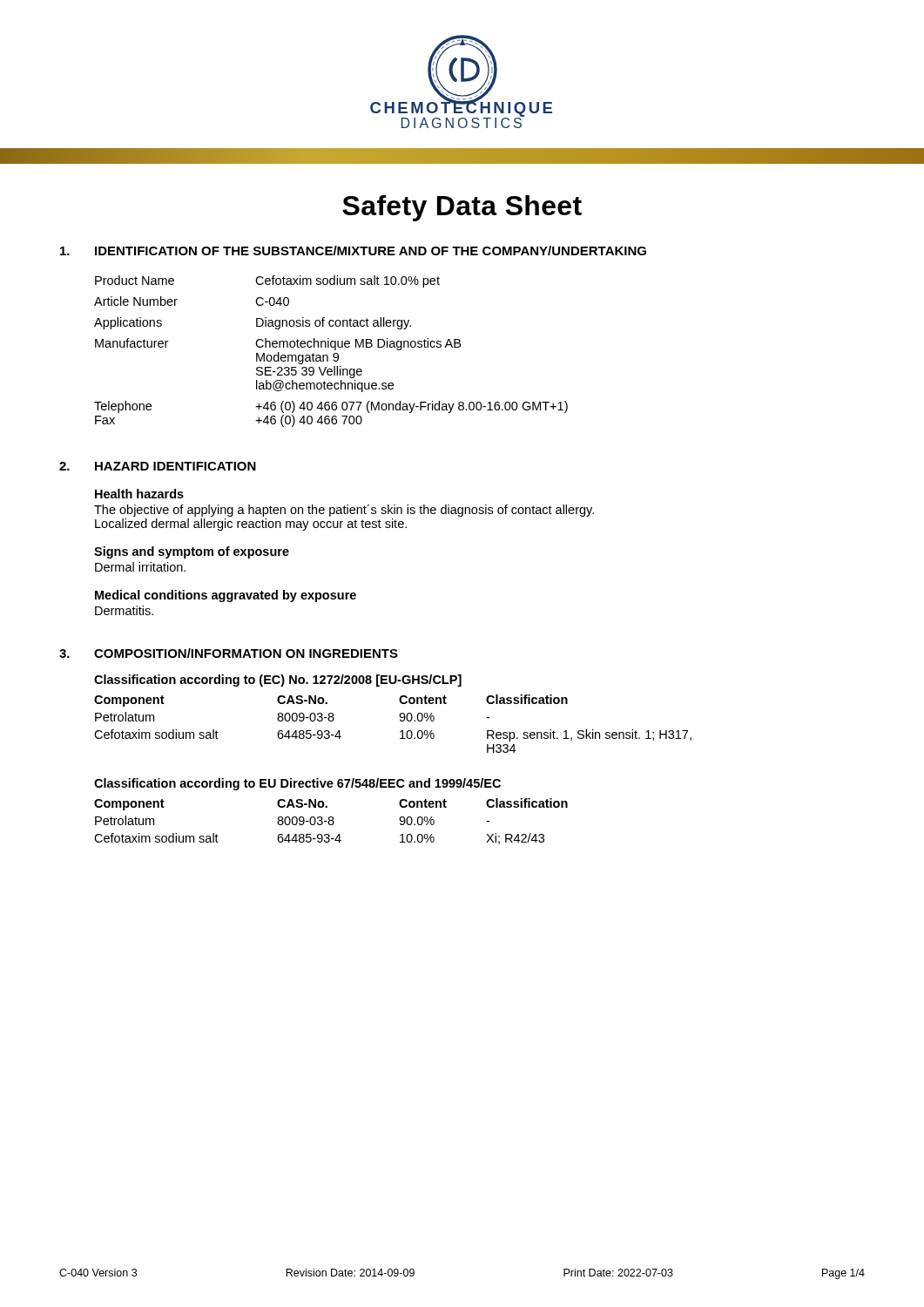Screen dimensions: 1307x924
Task: Navigate to the text starting "2. HAZARD IDENTIFICATION"
Action: coord(158,466)
